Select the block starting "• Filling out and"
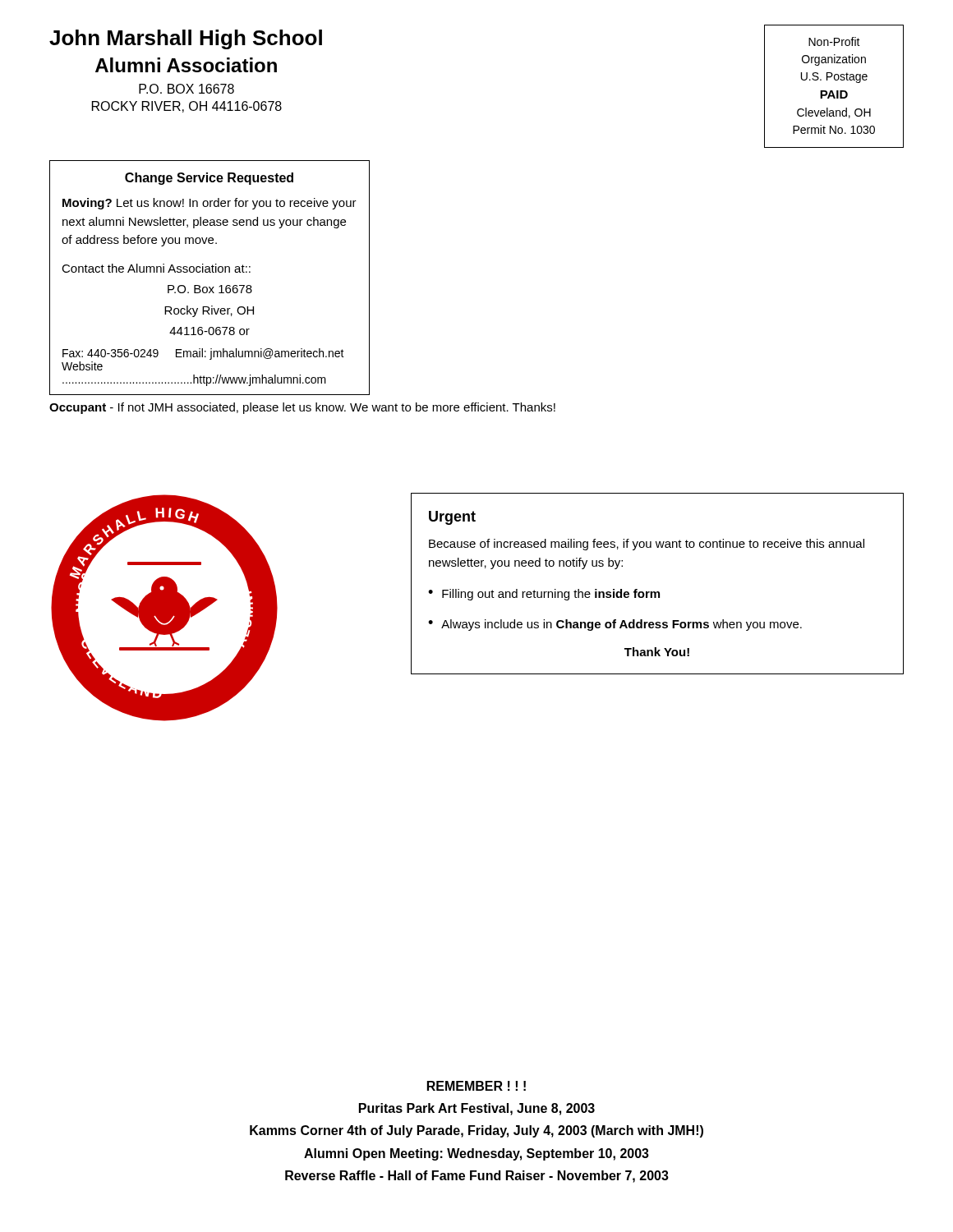Image resolution: width=953 pixels, height=1232 pixels. tap(544, 593)
